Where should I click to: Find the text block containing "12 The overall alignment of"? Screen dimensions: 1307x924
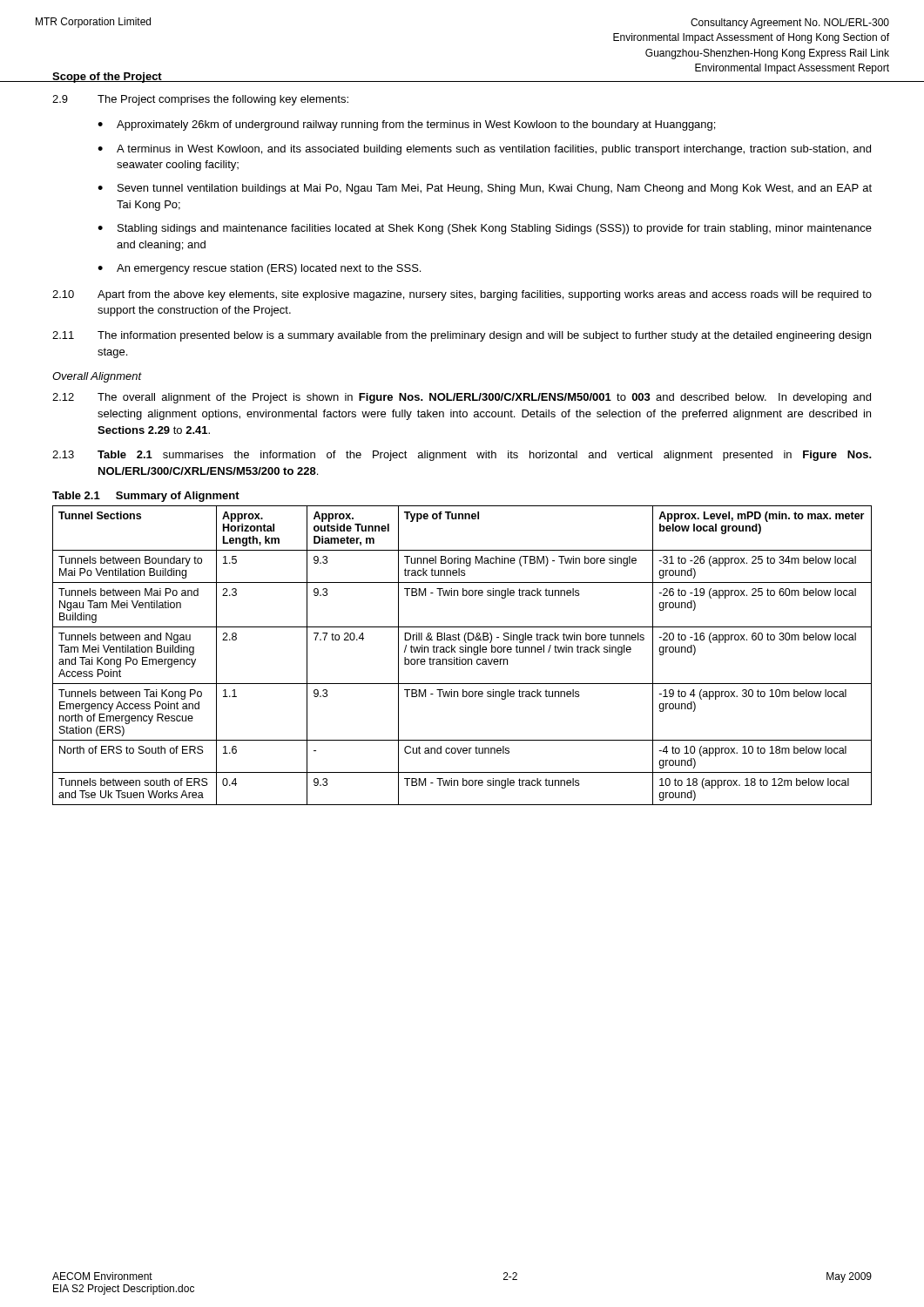(x=462, y=414)
